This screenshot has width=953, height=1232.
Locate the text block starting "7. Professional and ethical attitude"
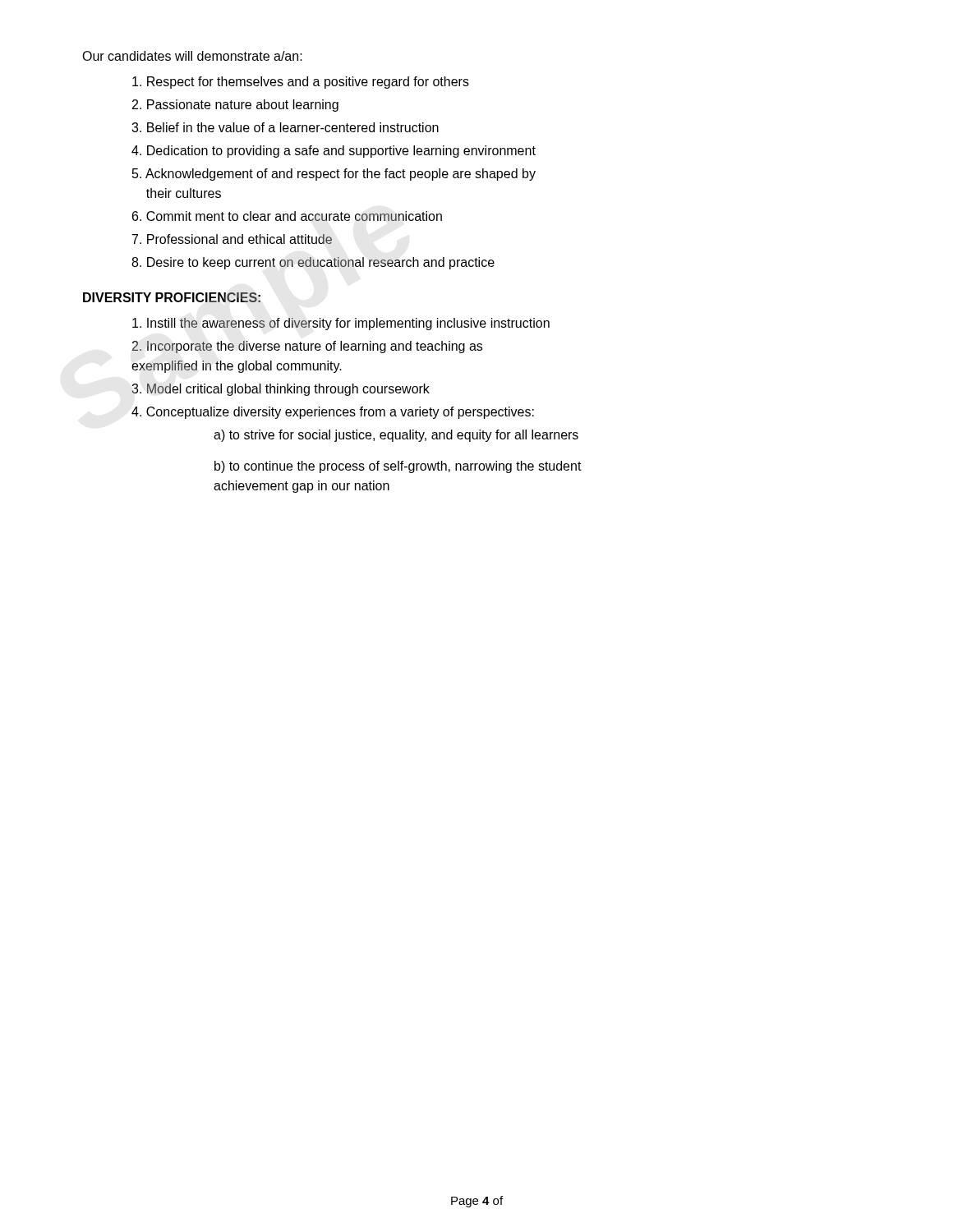[x=232, y=239]
